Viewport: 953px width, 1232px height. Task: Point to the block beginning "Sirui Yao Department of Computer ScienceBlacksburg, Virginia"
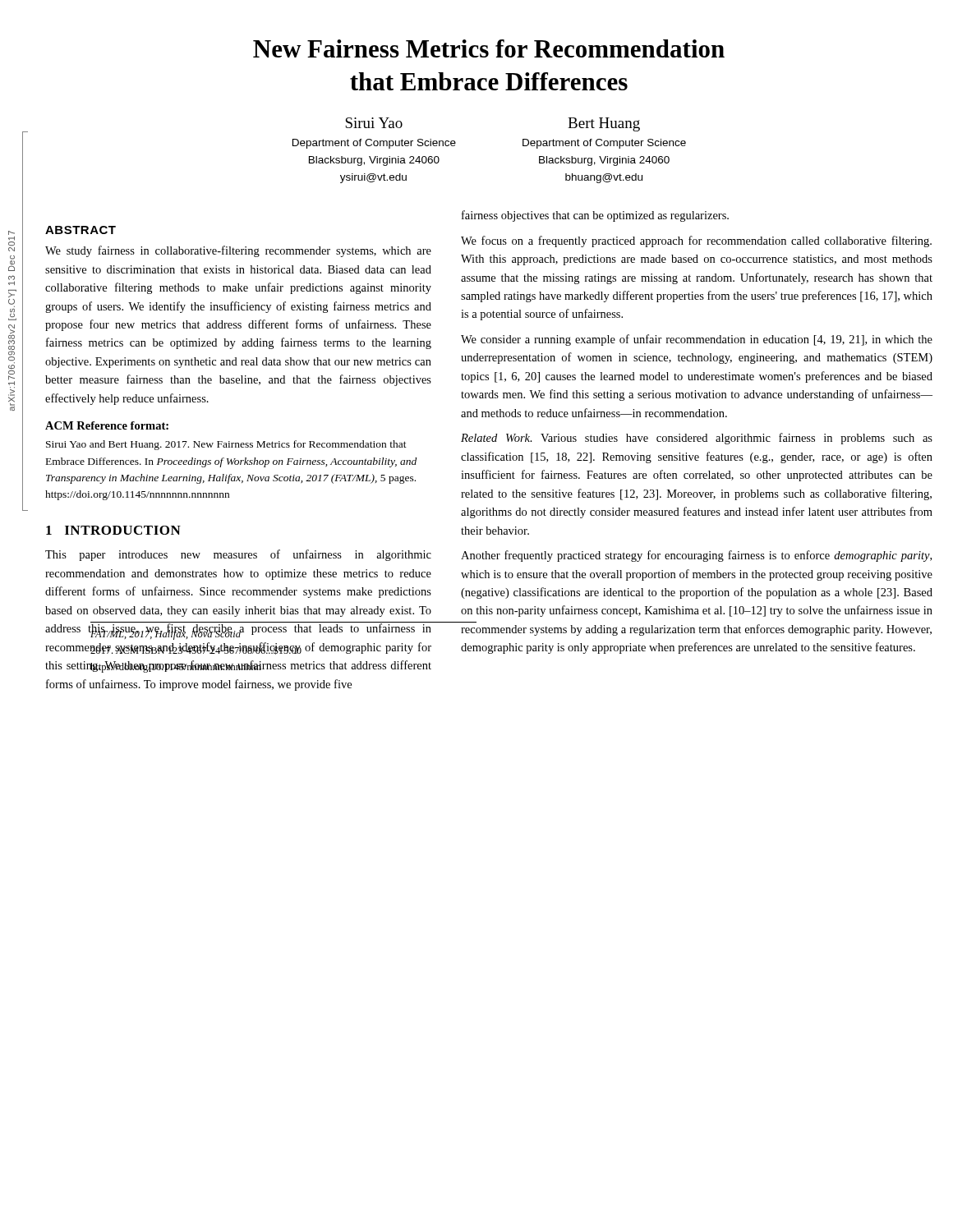pyautogui.click(x=364, y=124)
